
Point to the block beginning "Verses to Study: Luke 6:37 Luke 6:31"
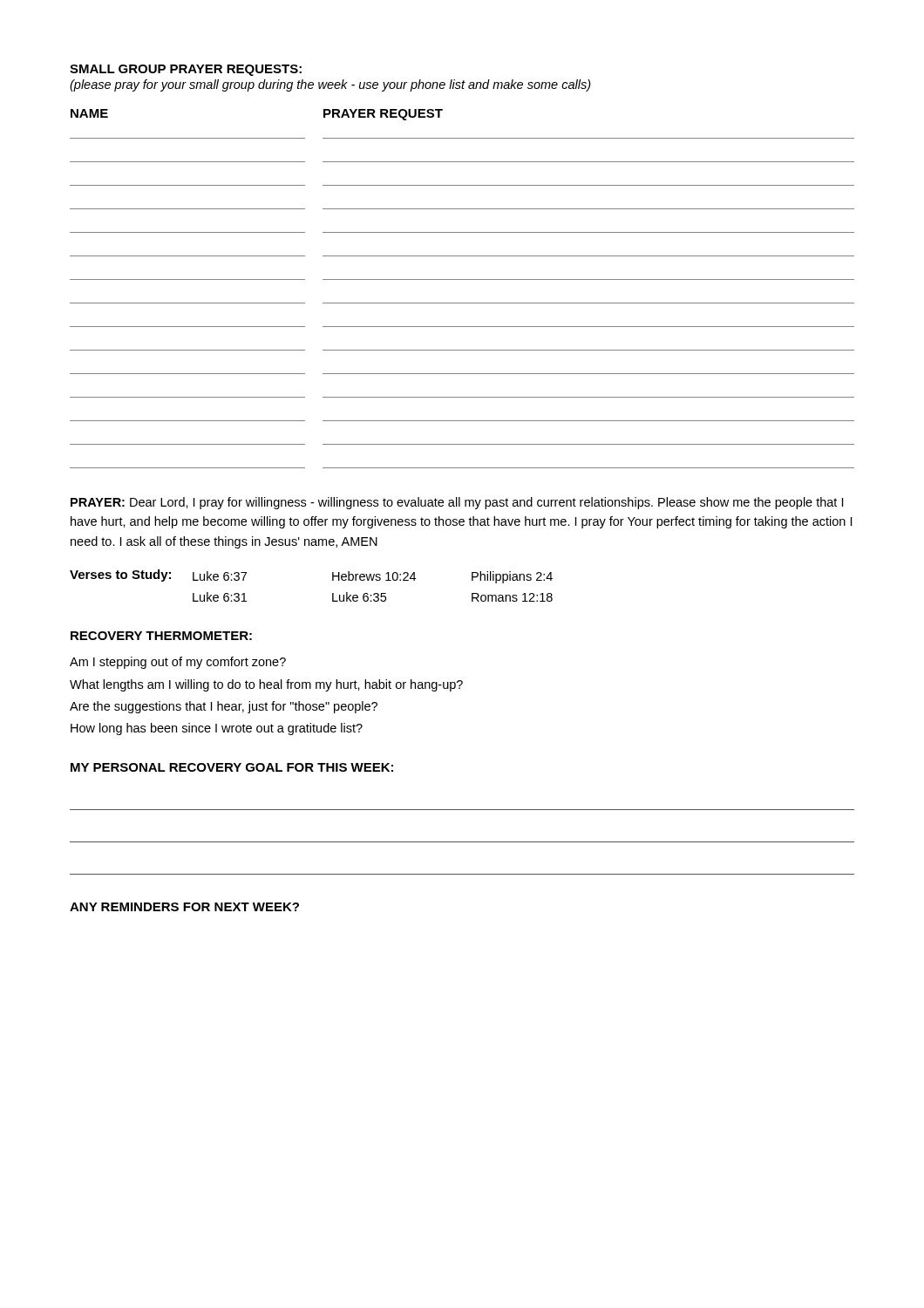(x=462, y=588)
